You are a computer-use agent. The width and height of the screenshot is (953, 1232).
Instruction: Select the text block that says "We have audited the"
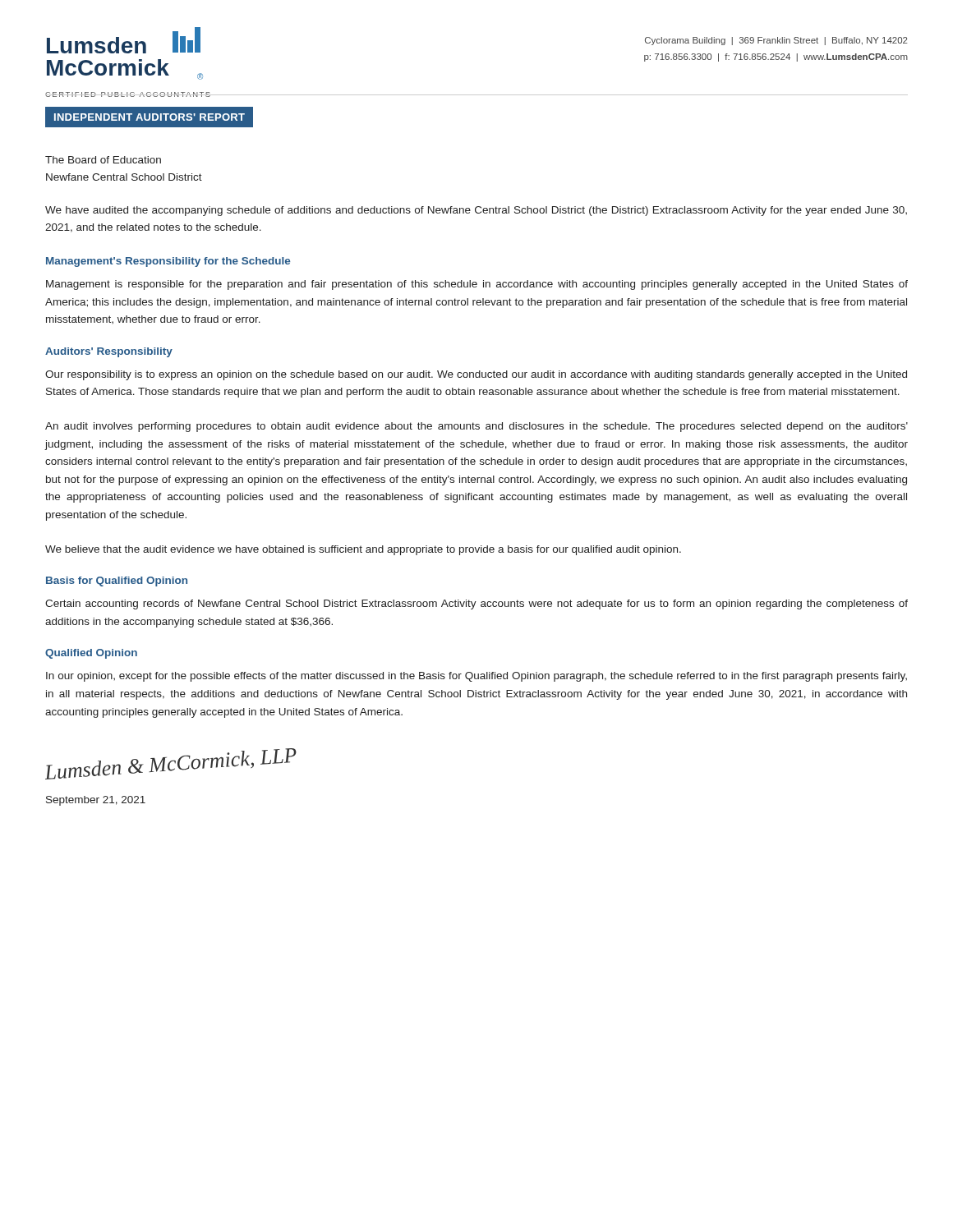(x=476, y=219)
